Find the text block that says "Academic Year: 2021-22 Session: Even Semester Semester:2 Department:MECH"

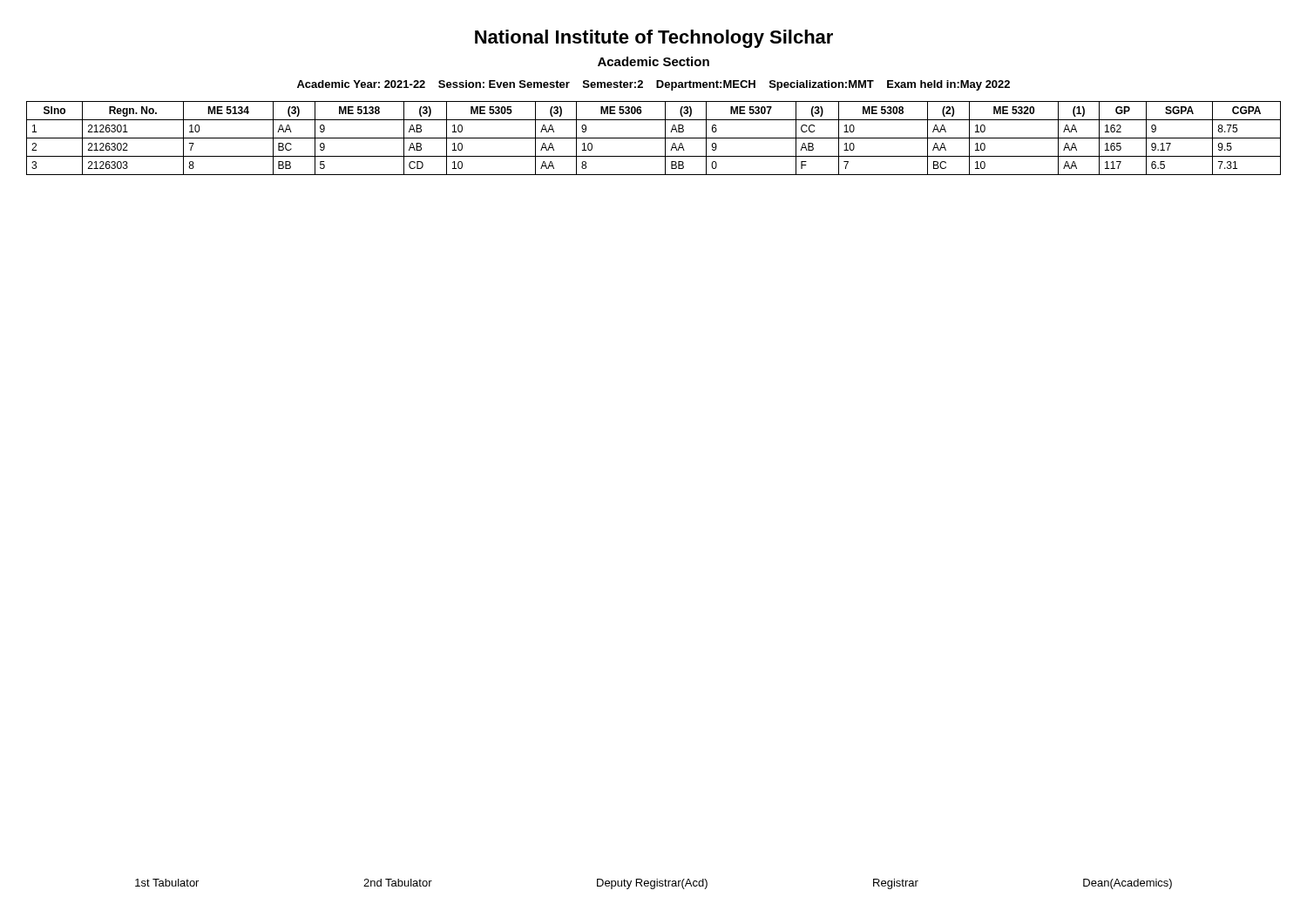653,84
